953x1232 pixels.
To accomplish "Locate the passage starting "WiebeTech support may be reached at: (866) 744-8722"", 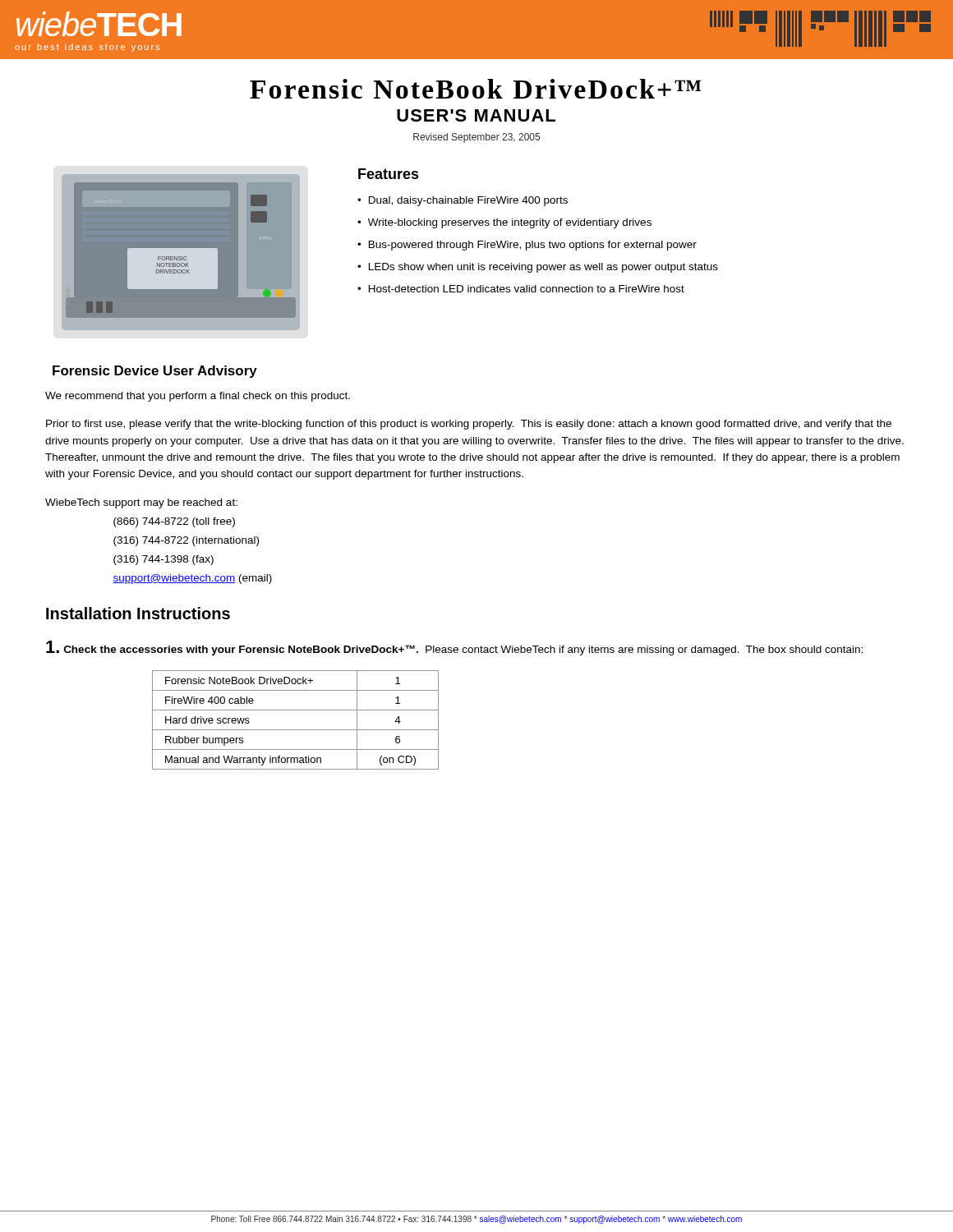I will [x=159, y=540].
